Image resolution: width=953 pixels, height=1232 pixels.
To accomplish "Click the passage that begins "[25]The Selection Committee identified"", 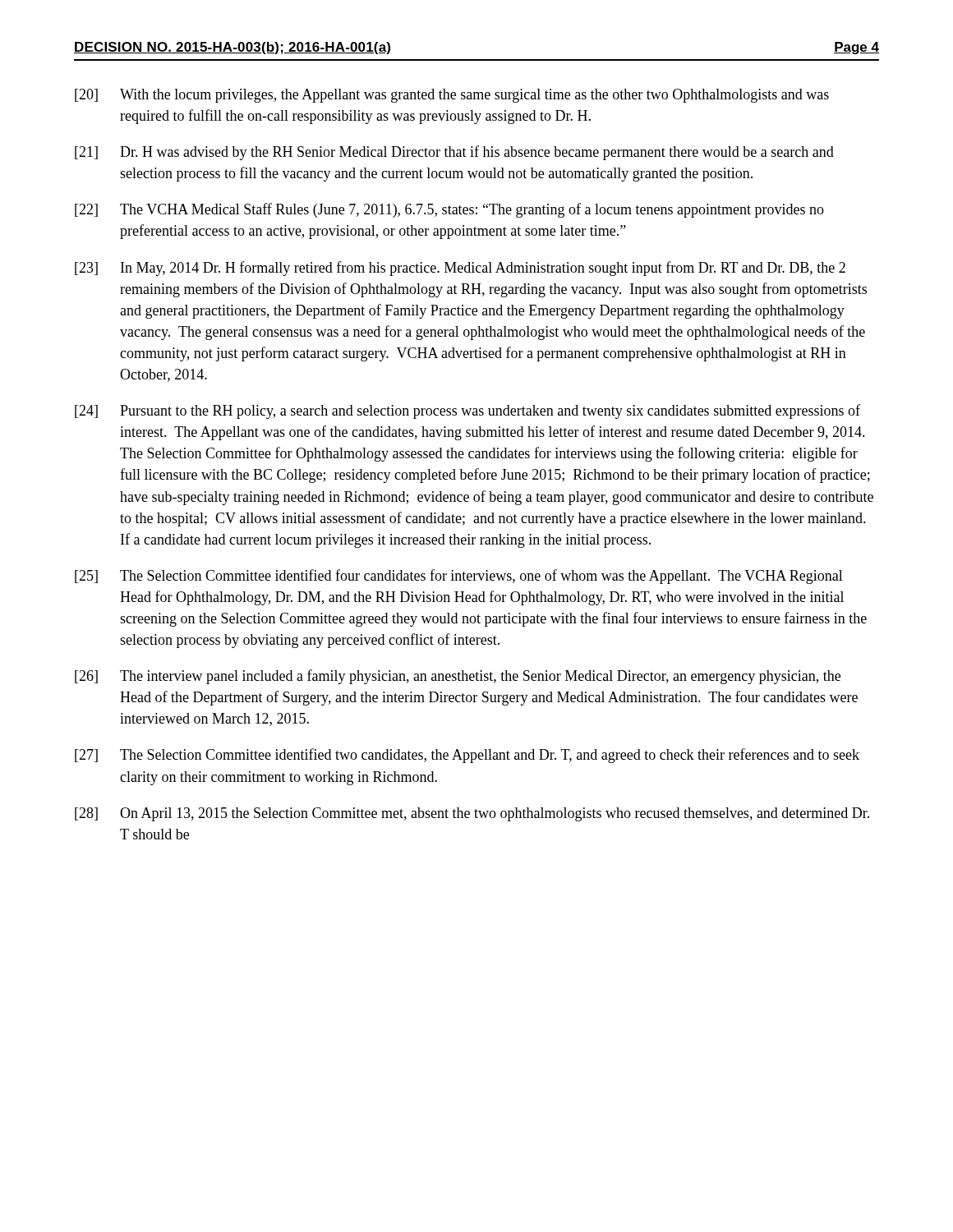I will point(475,608).
